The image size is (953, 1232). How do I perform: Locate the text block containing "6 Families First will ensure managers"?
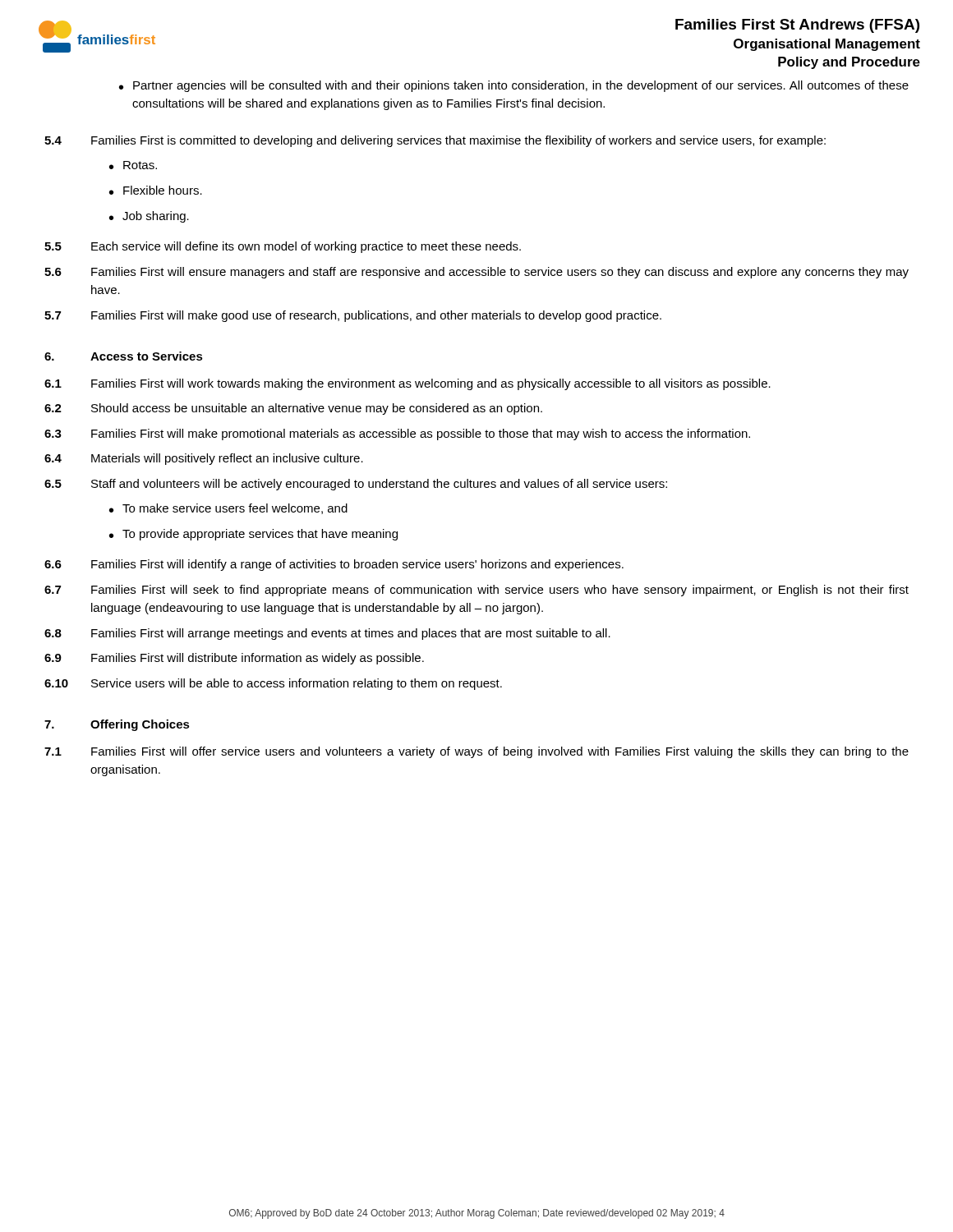[x=476, y=281]
